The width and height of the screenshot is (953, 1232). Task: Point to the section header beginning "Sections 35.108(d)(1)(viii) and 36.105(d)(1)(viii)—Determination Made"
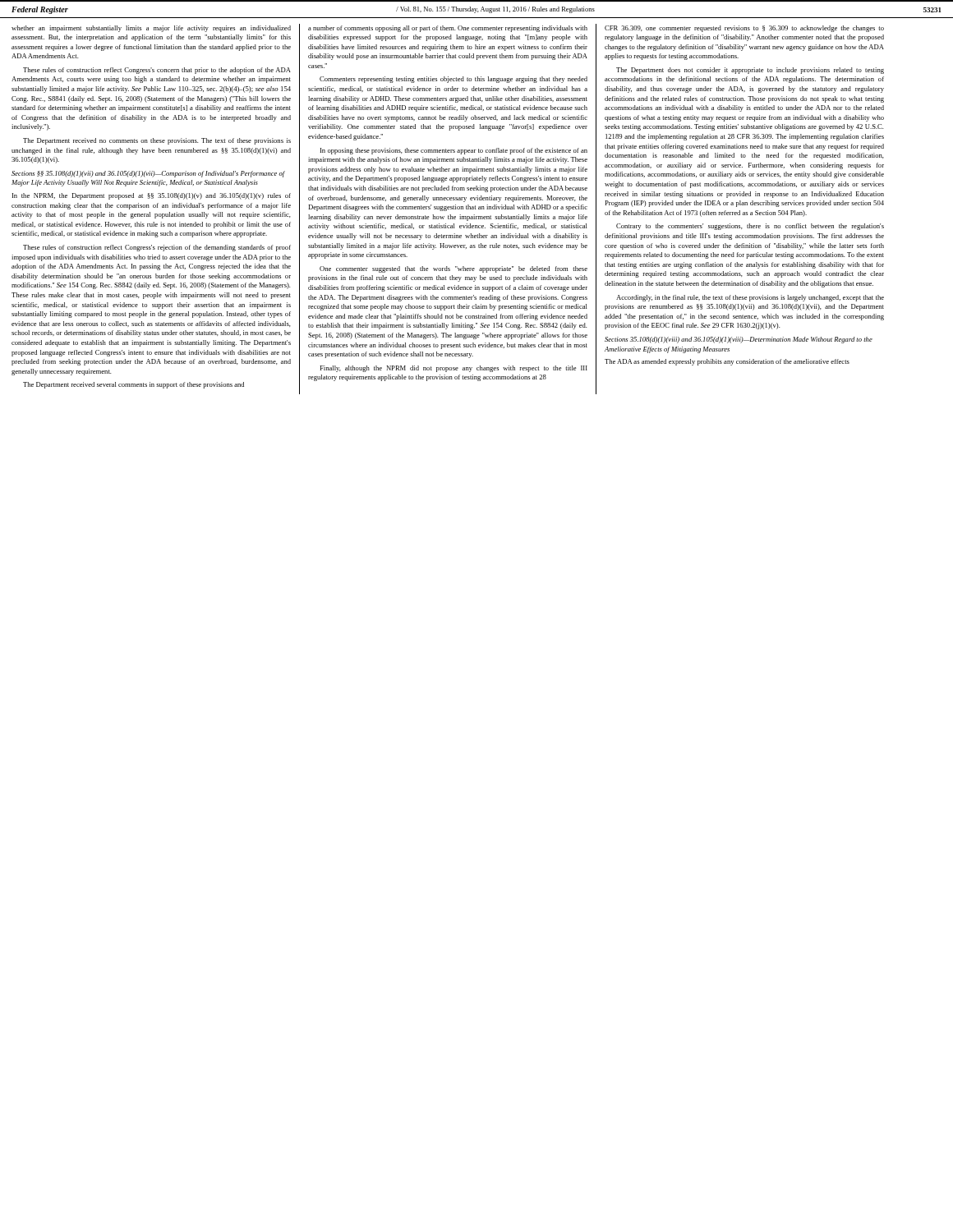pos(738,344)
